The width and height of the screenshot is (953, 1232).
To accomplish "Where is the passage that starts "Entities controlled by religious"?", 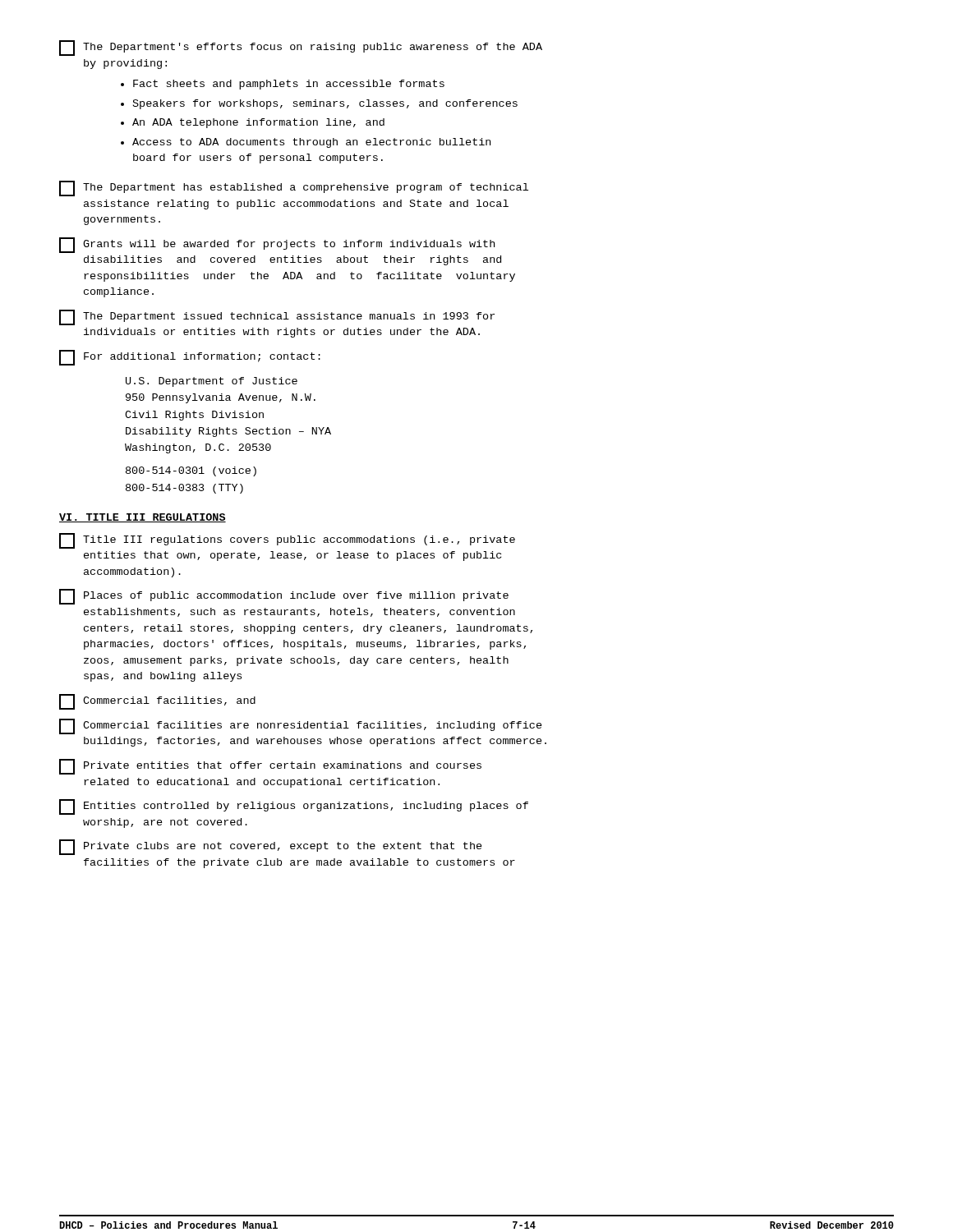I will click(x=476, y=814).
